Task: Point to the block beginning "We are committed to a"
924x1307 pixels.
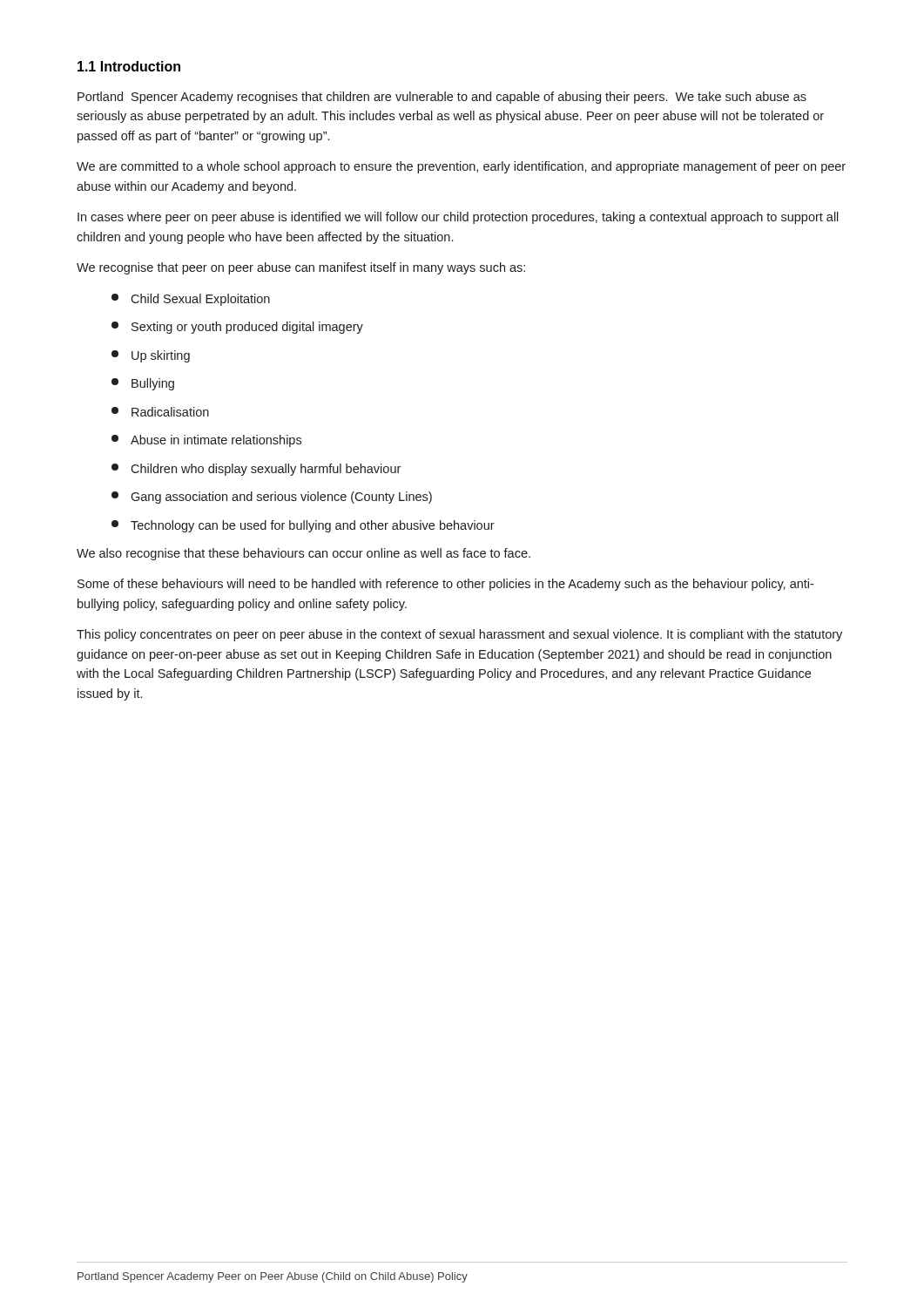Action: 461,177
